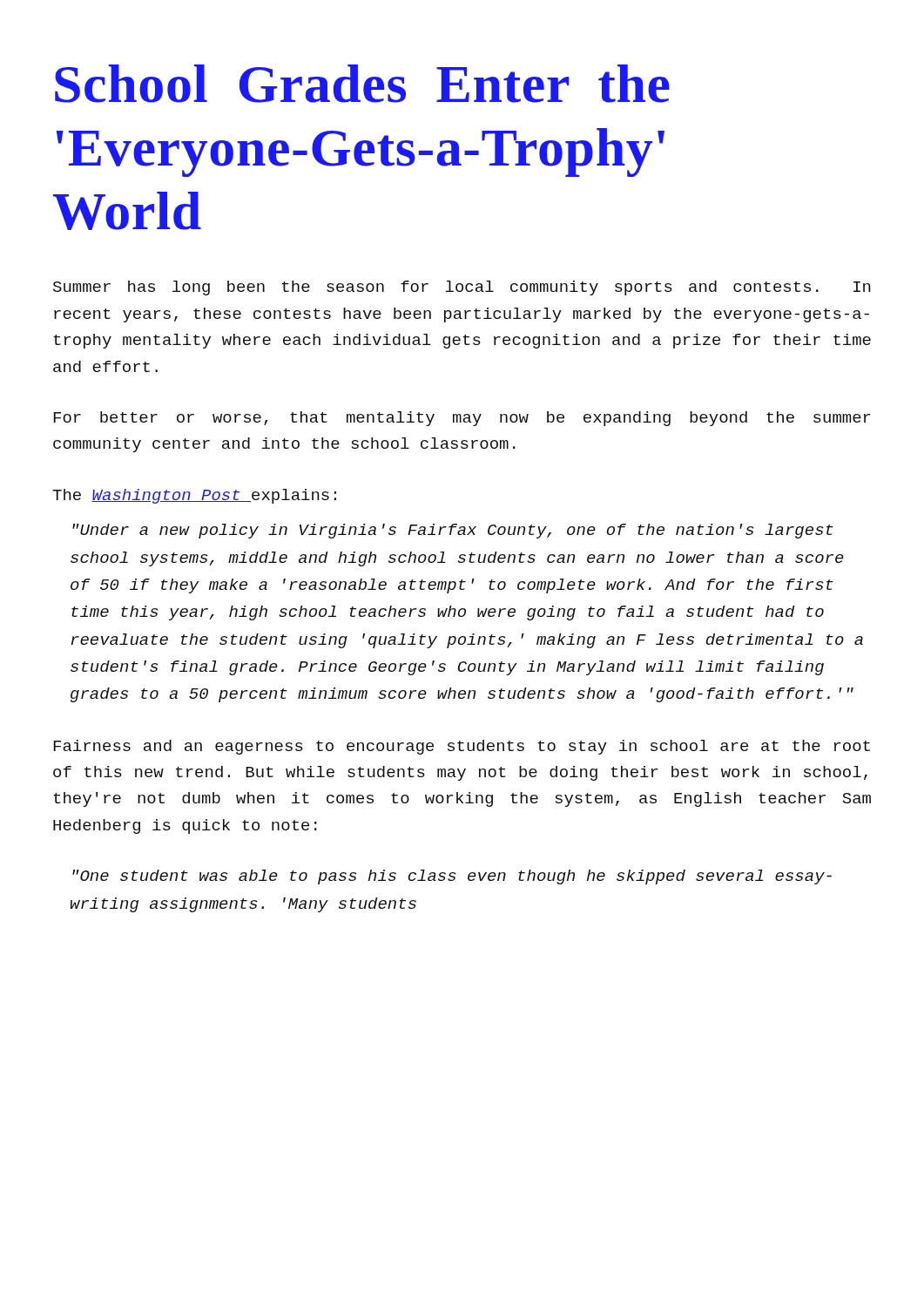
Task: Locate the block starting ""One student was able"
Action: click(452, 890)
